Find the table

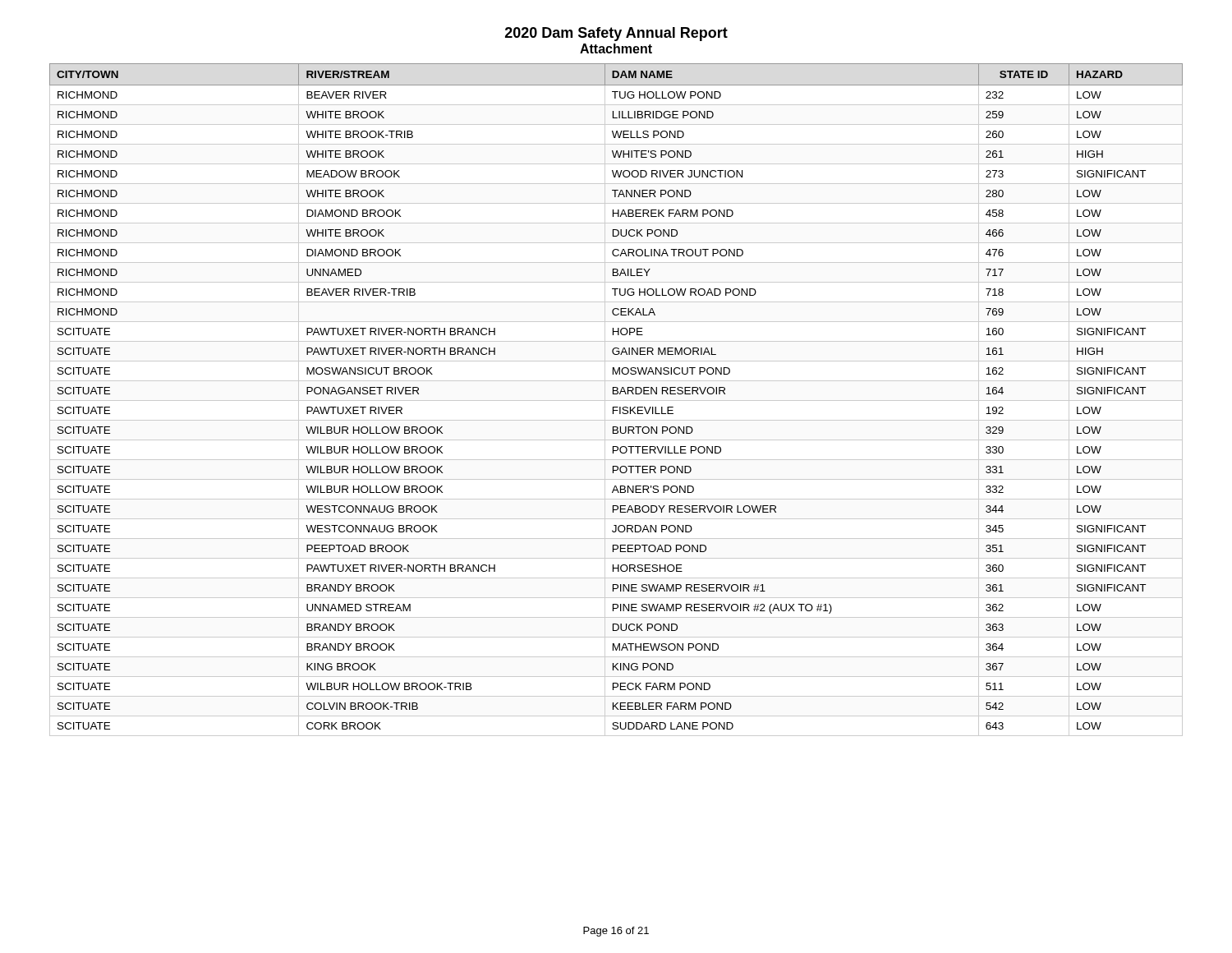point(616,400)
